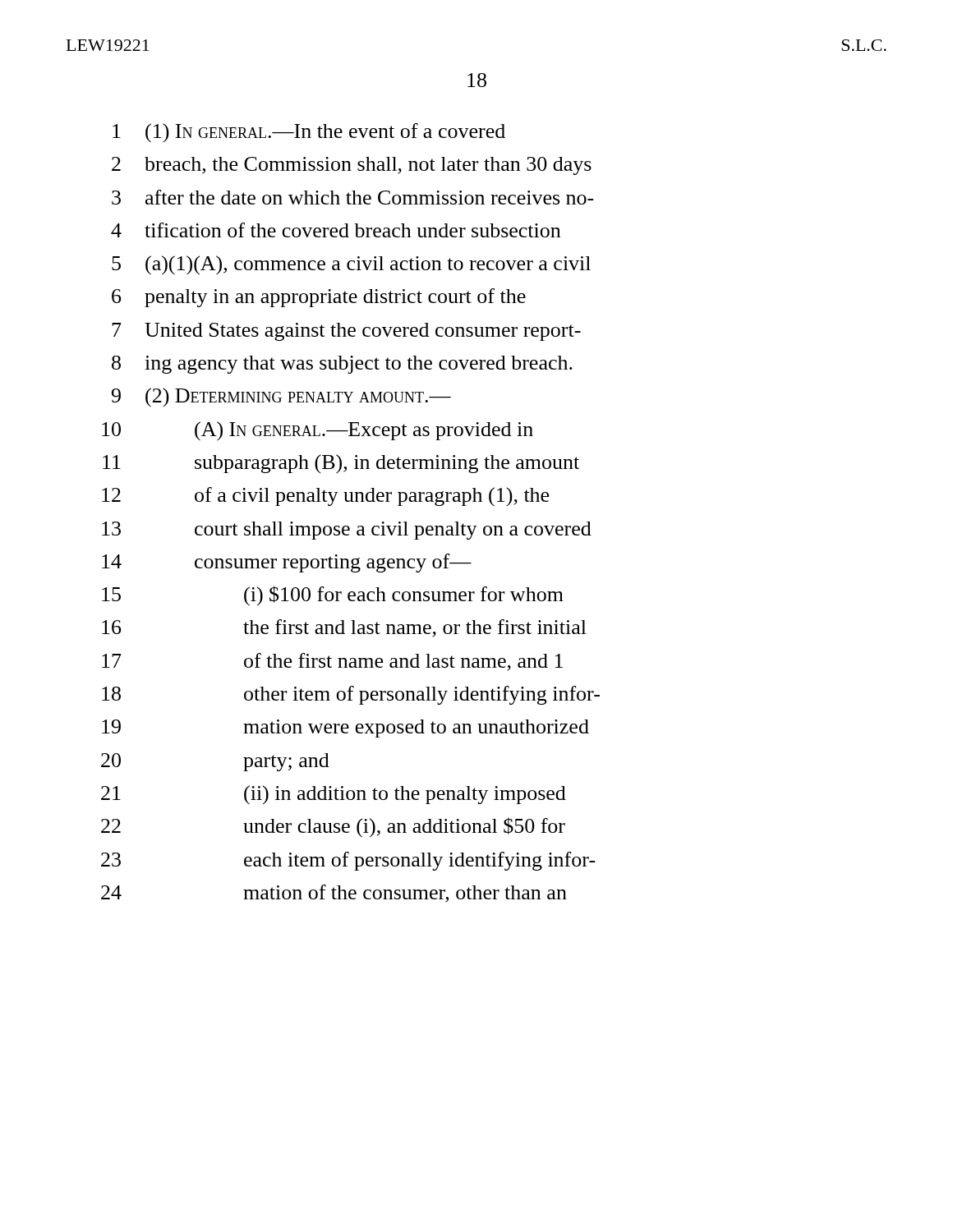The height and width of the screenshot is (1232, 953).
Task: Find the element starting "7 United States against the"
Action: 476,330
